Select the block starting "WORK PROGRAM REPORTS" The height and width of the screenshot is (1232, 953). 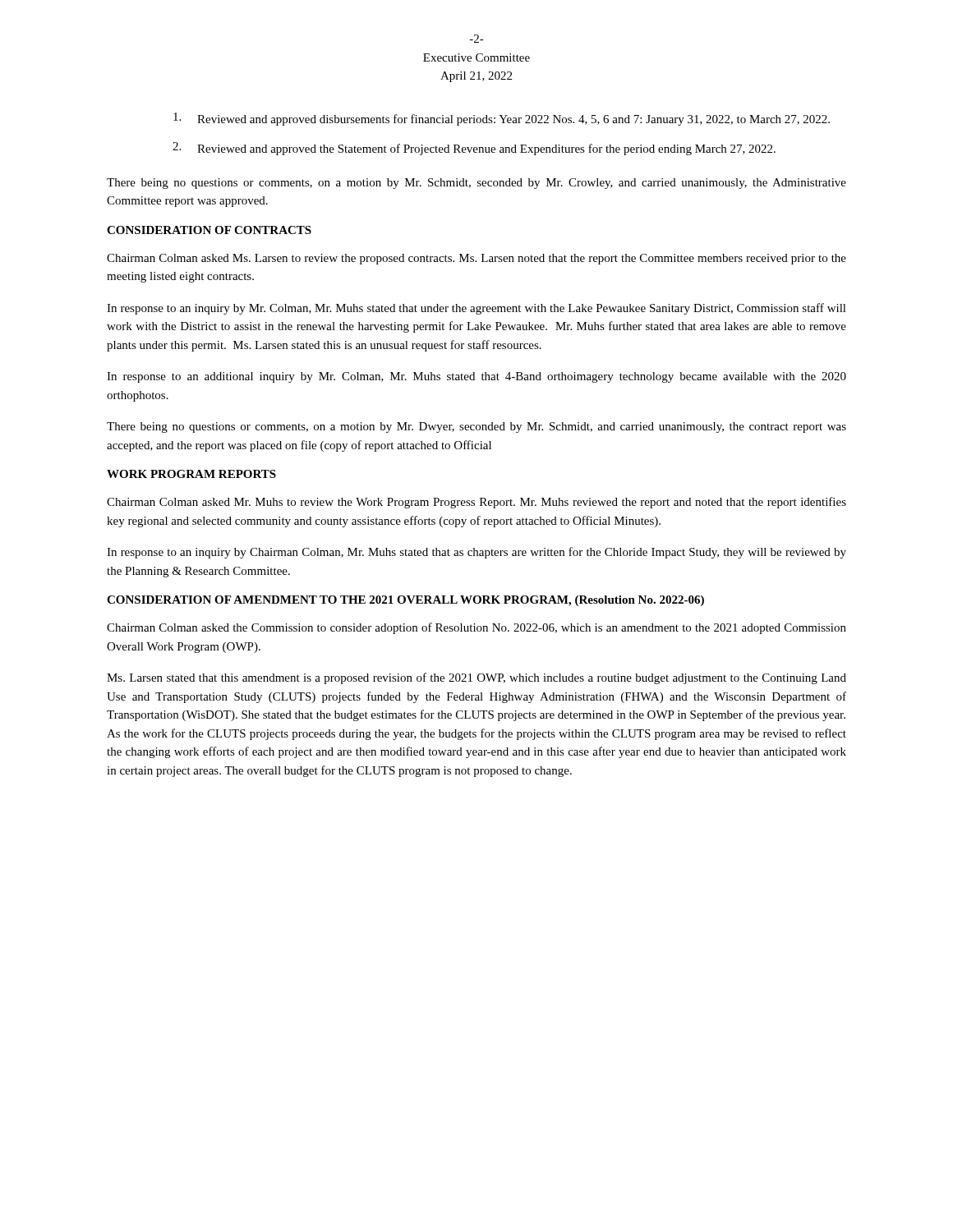coord(192,474)
